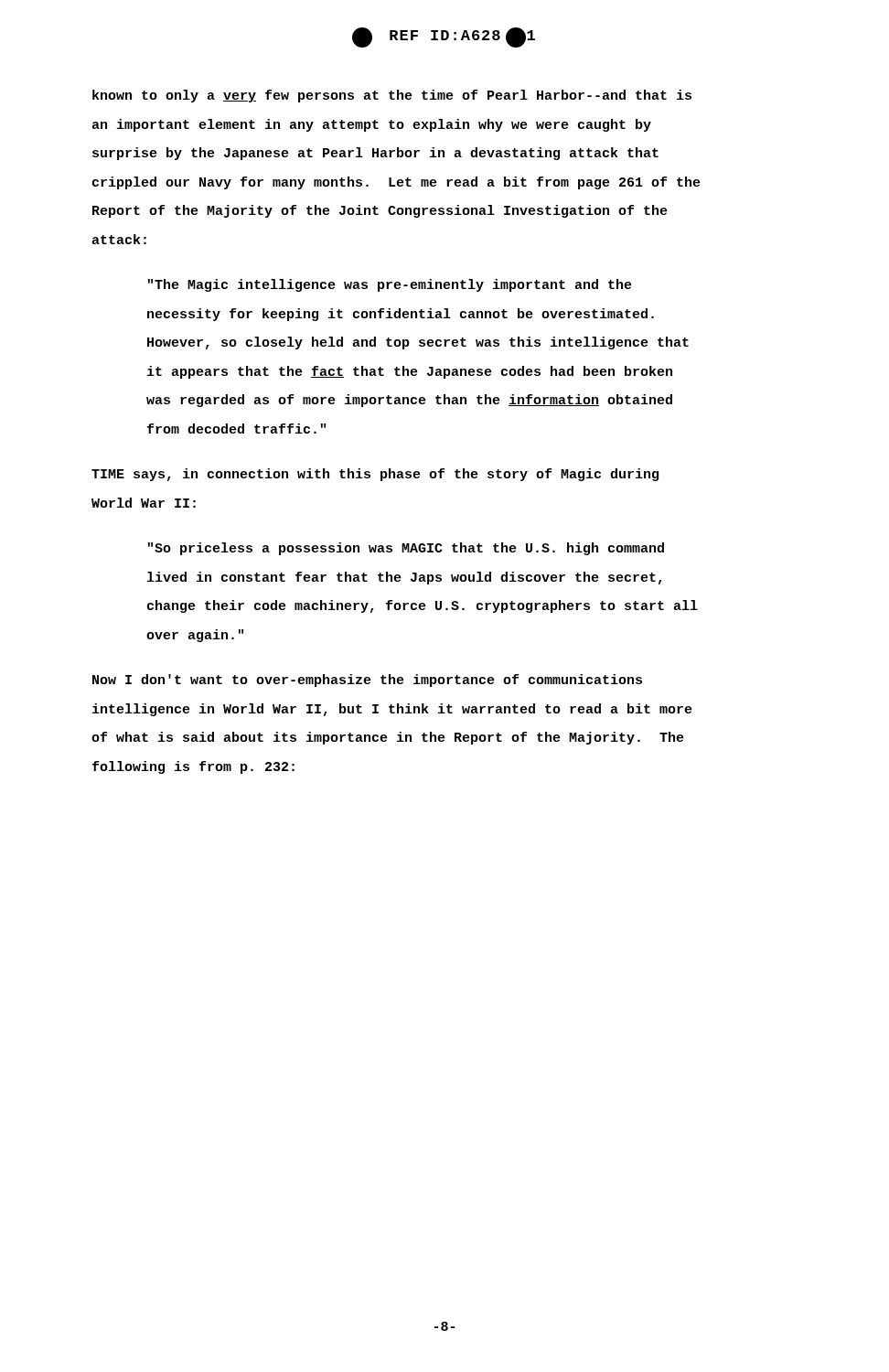Locate the text block with the text "known to only a"
The width and height of the screenshot is (889, 1372).
click(x=396, y=169)
